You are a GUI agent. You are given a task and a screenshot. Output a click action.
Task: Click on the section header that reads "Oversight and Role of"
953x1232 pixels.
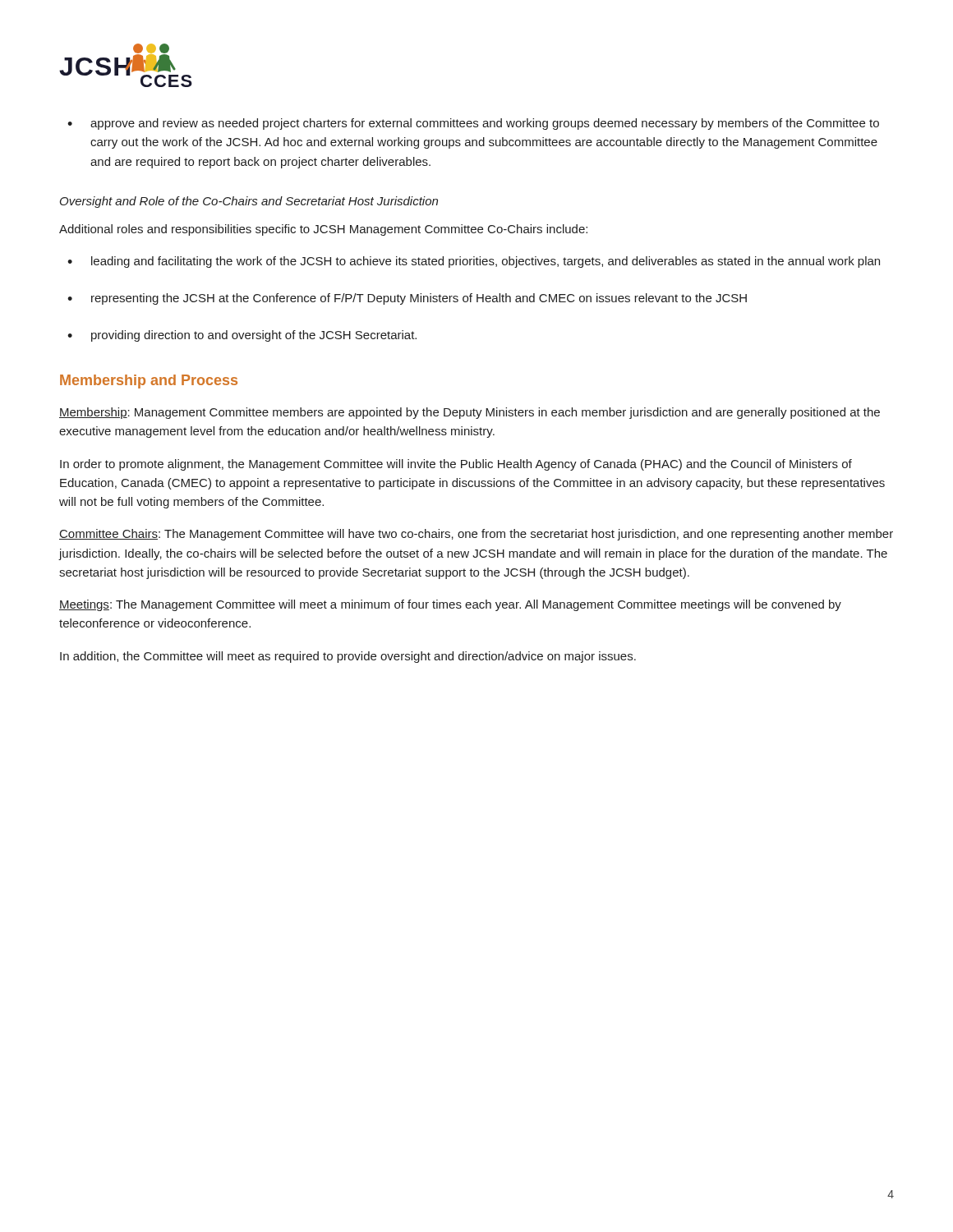(249, 201)
